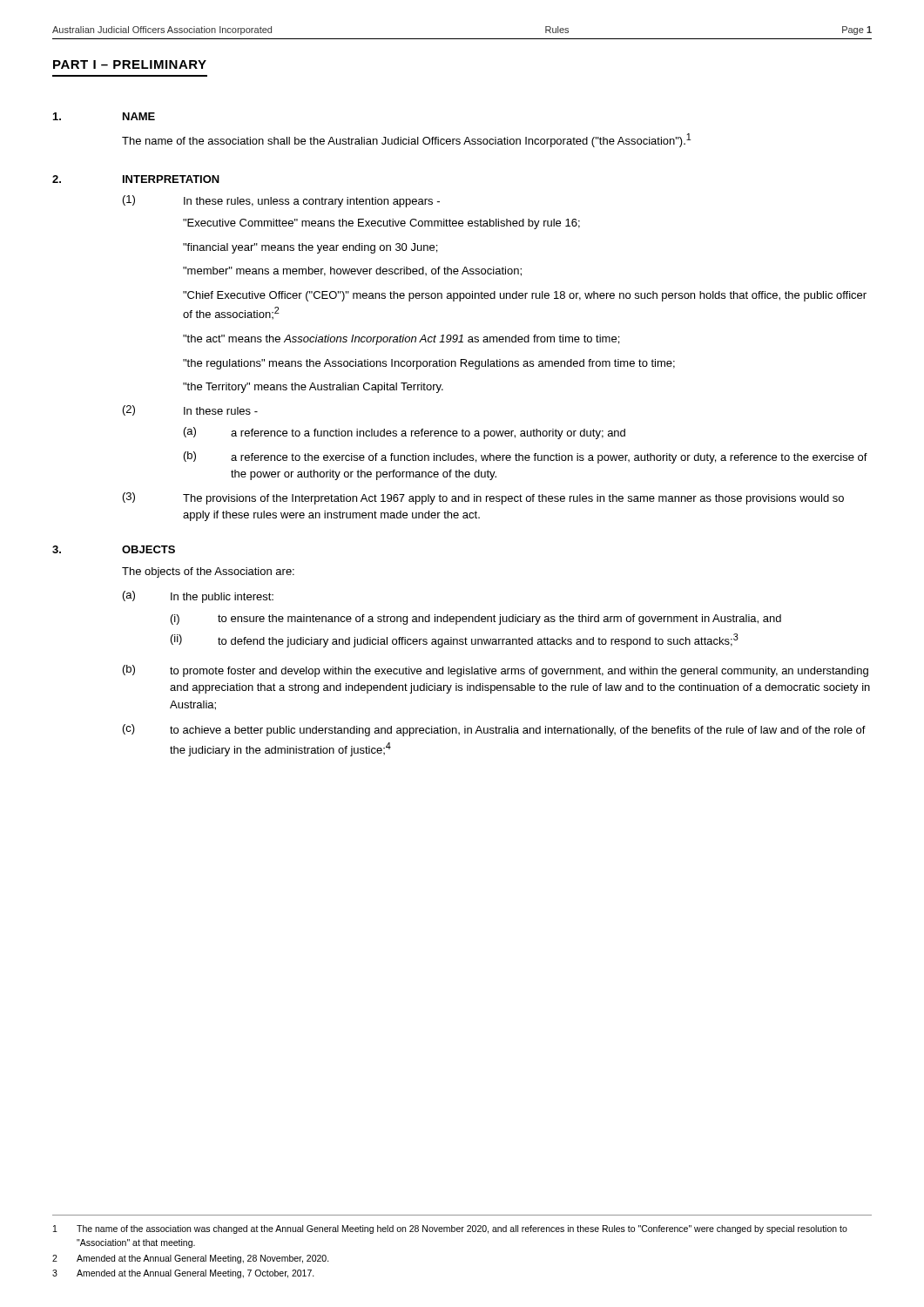Select the footnote containing "2 Amended at"

click(191, 1259)
